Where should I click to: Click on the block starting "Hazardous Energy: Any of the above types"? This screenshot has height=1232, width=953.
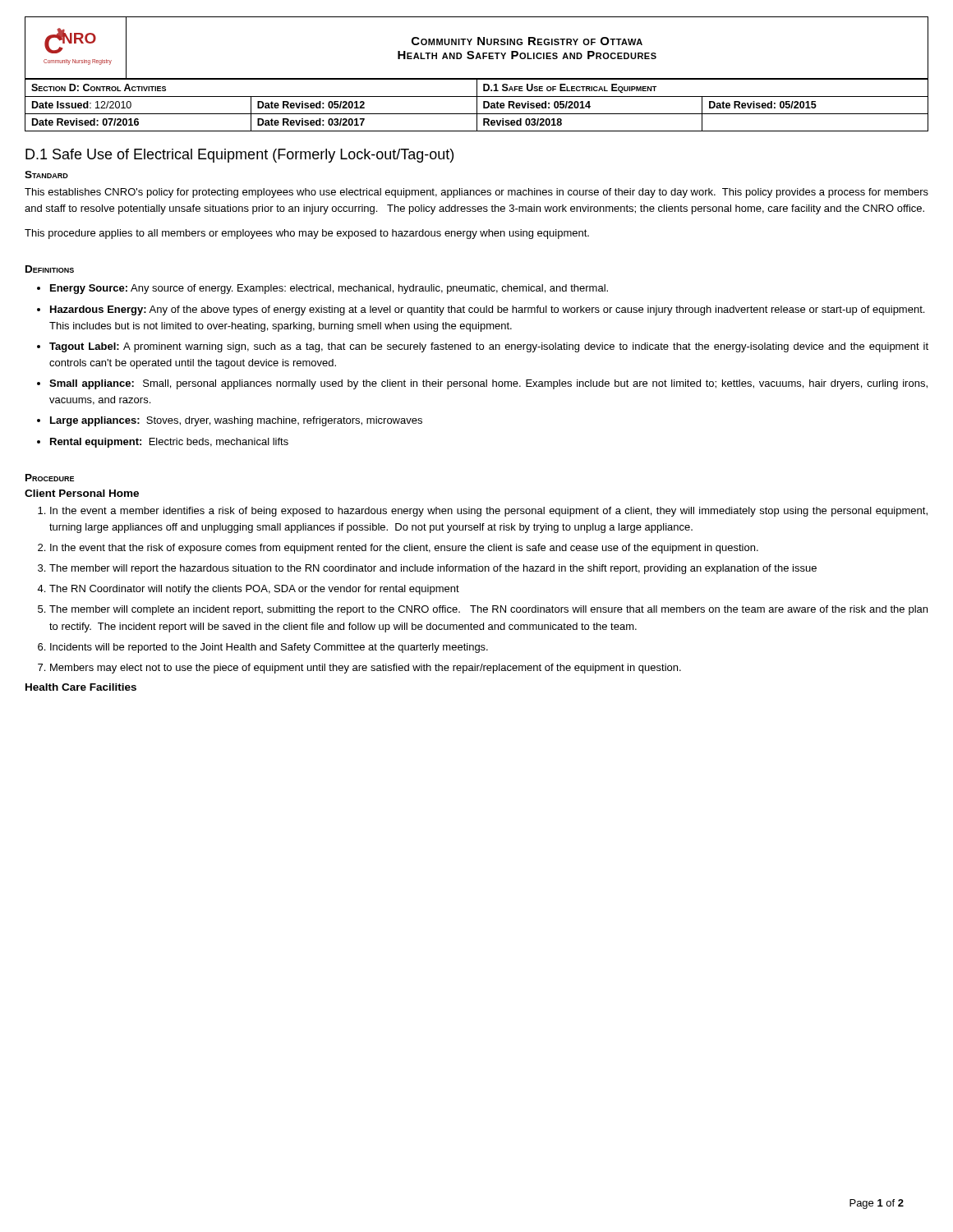click(489, 317)
